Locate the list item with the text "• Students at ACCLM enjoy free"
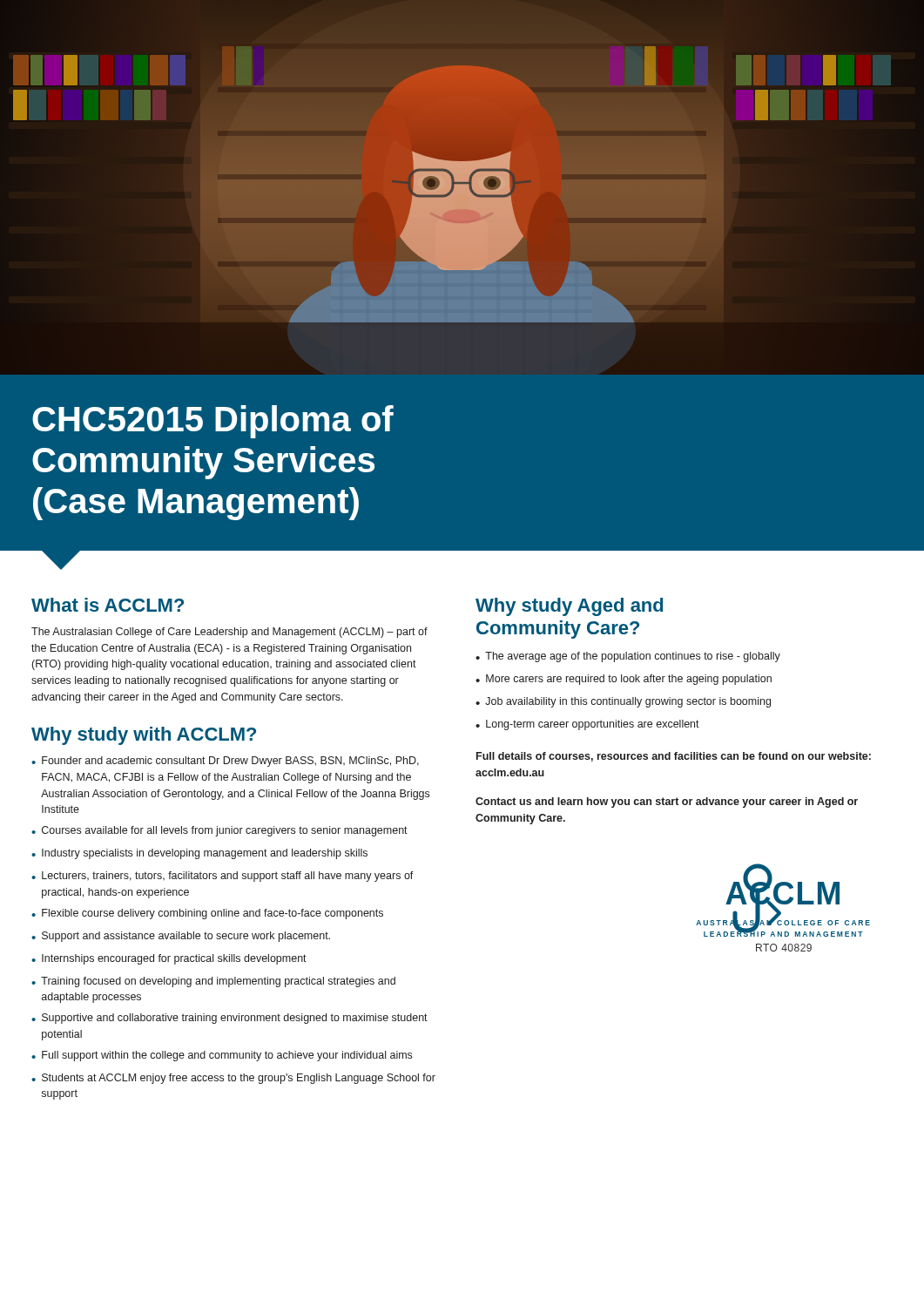 pyautogui.click(x=236, y=1086)
